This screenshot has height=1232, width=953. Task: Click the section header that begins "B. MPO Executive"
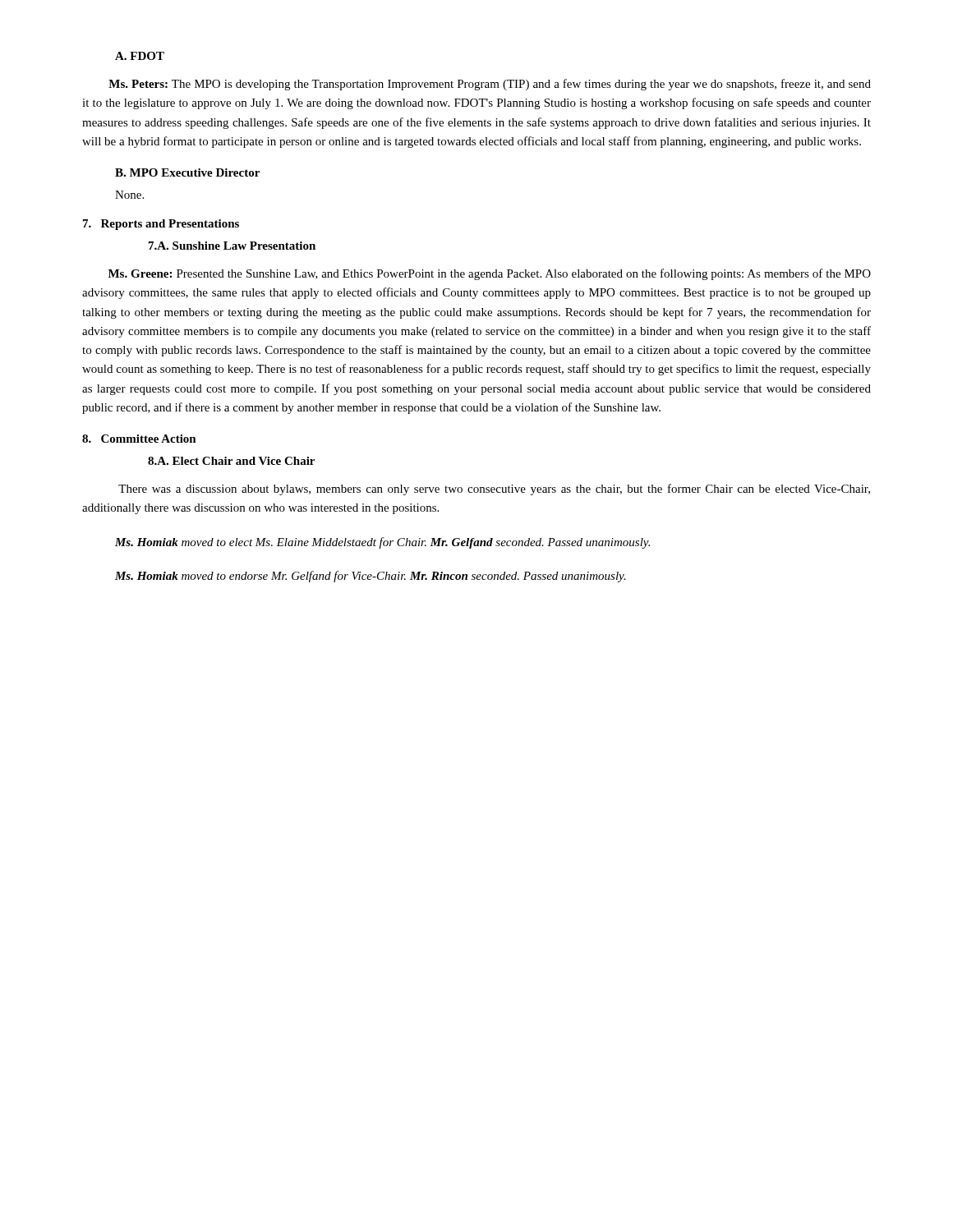tap(187, 172)
